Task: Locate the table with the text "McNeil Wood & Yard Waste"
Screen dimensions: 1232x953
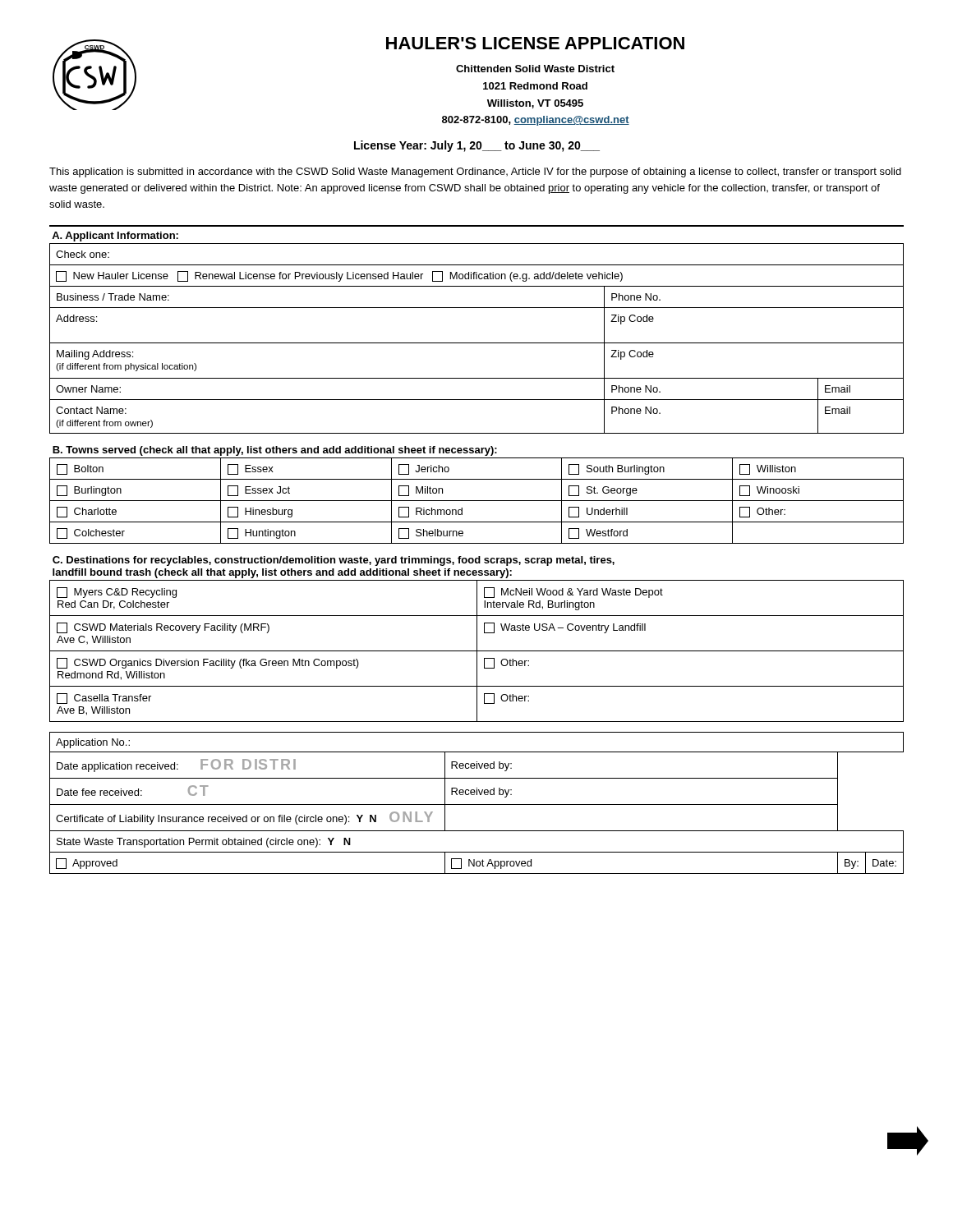Action: [476, 651]
